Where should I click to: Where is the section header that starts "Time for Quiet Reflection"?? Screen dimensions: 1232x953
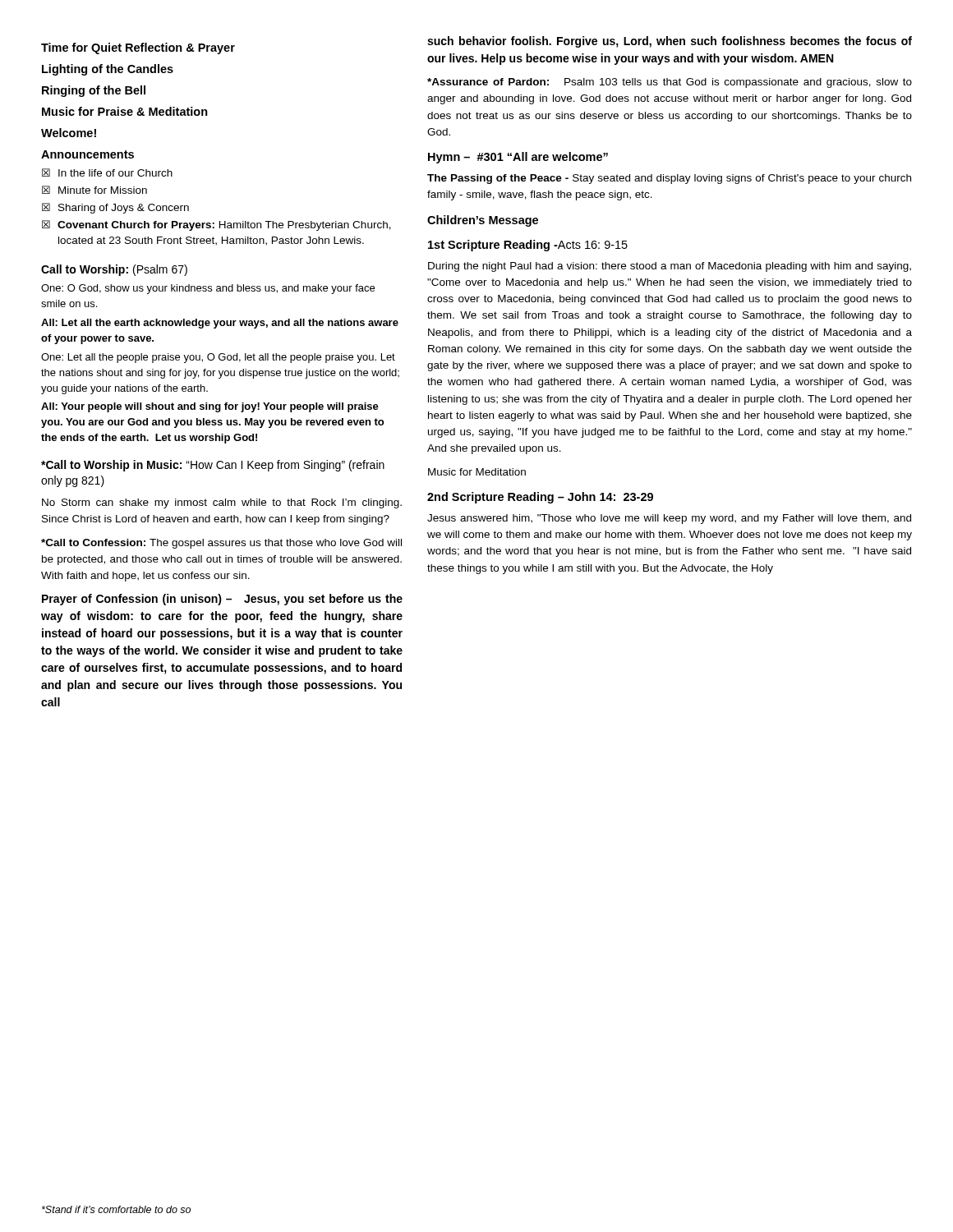[x=138, y=48]
